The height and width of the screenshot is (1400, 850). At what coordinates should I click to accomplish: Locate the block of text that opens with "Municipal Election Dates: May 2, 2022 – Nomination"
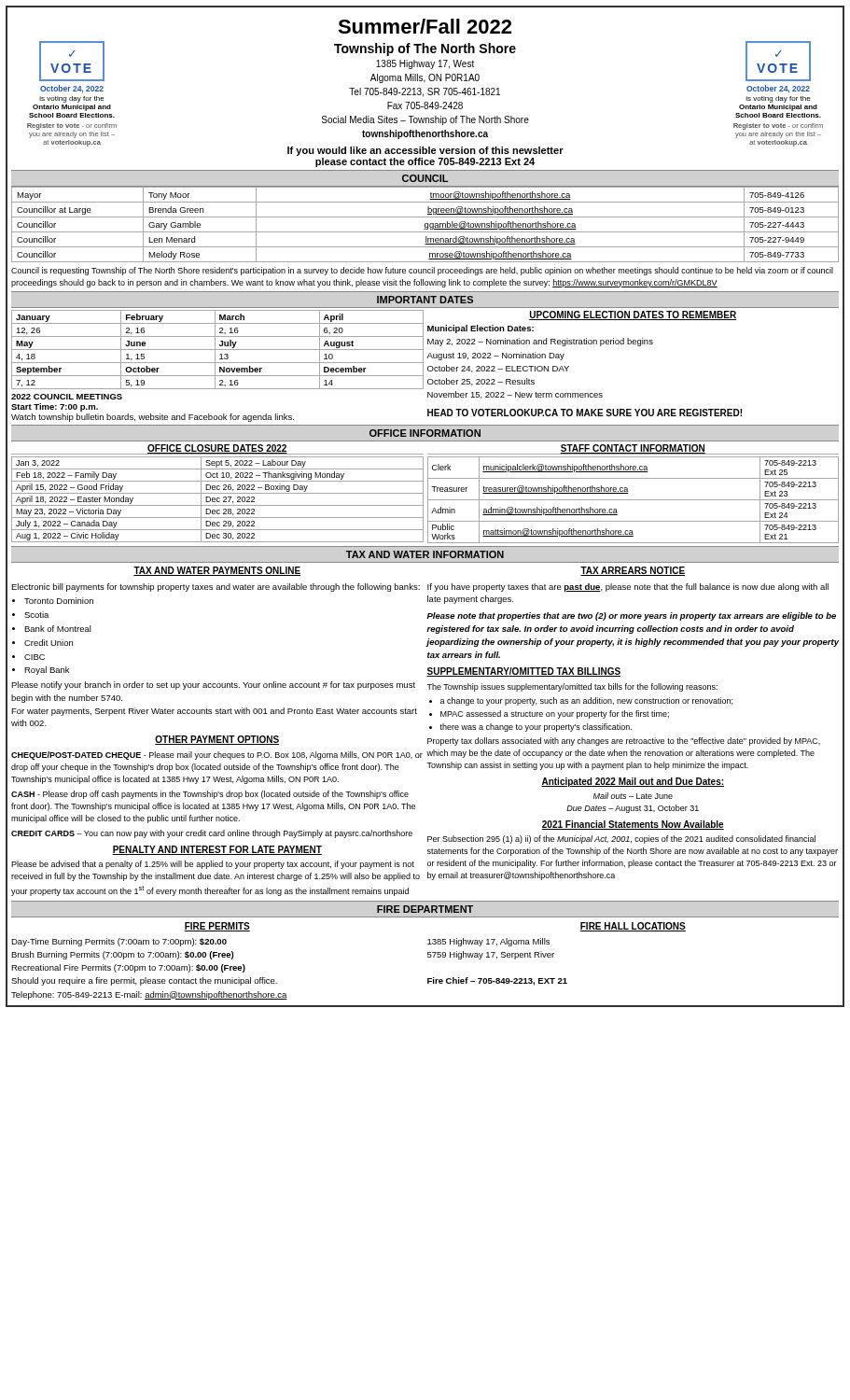point(540,361)
